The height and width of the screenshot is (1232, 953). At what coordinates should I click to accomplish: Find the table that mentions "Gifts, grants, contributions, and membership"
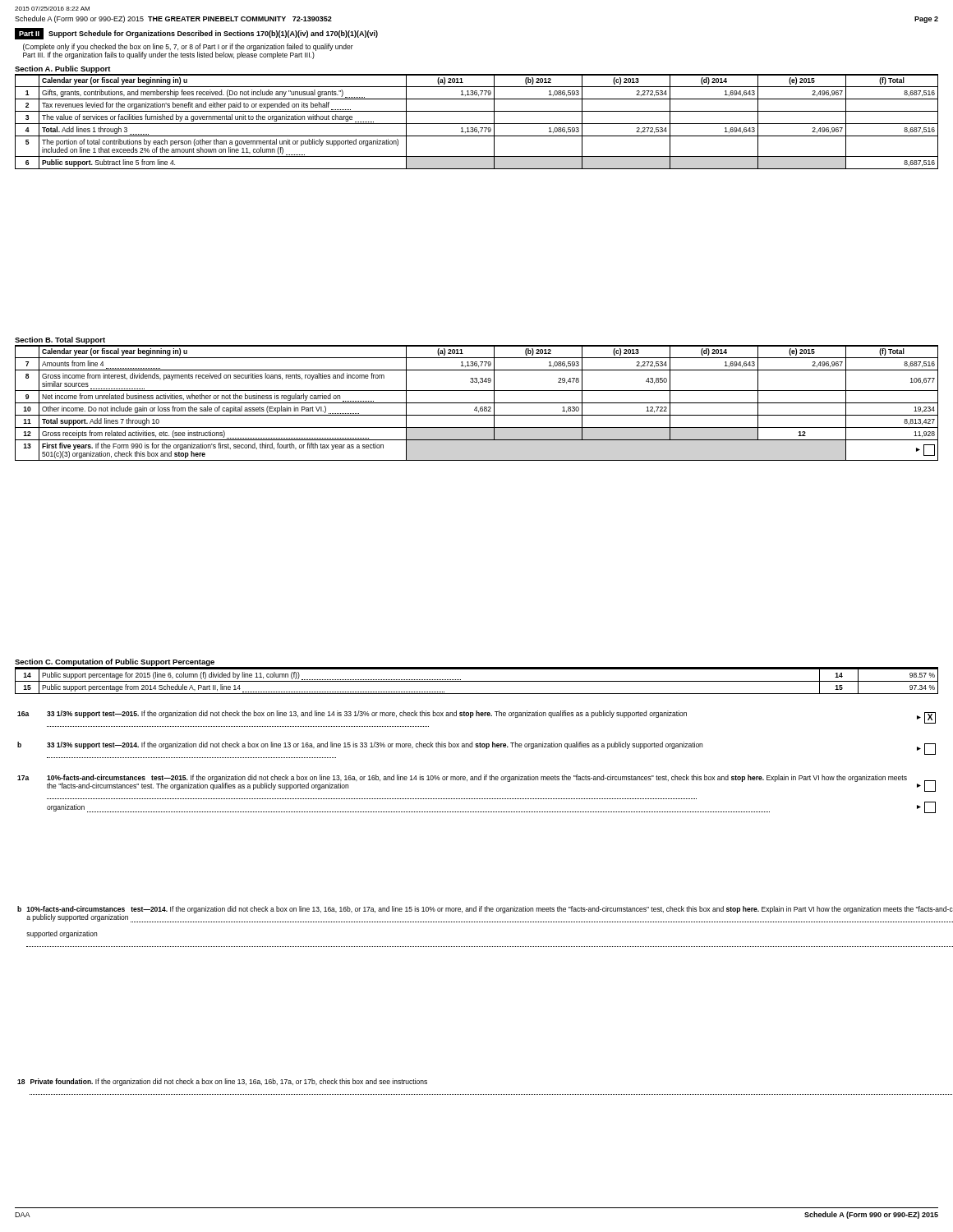[x=476, y=122]
